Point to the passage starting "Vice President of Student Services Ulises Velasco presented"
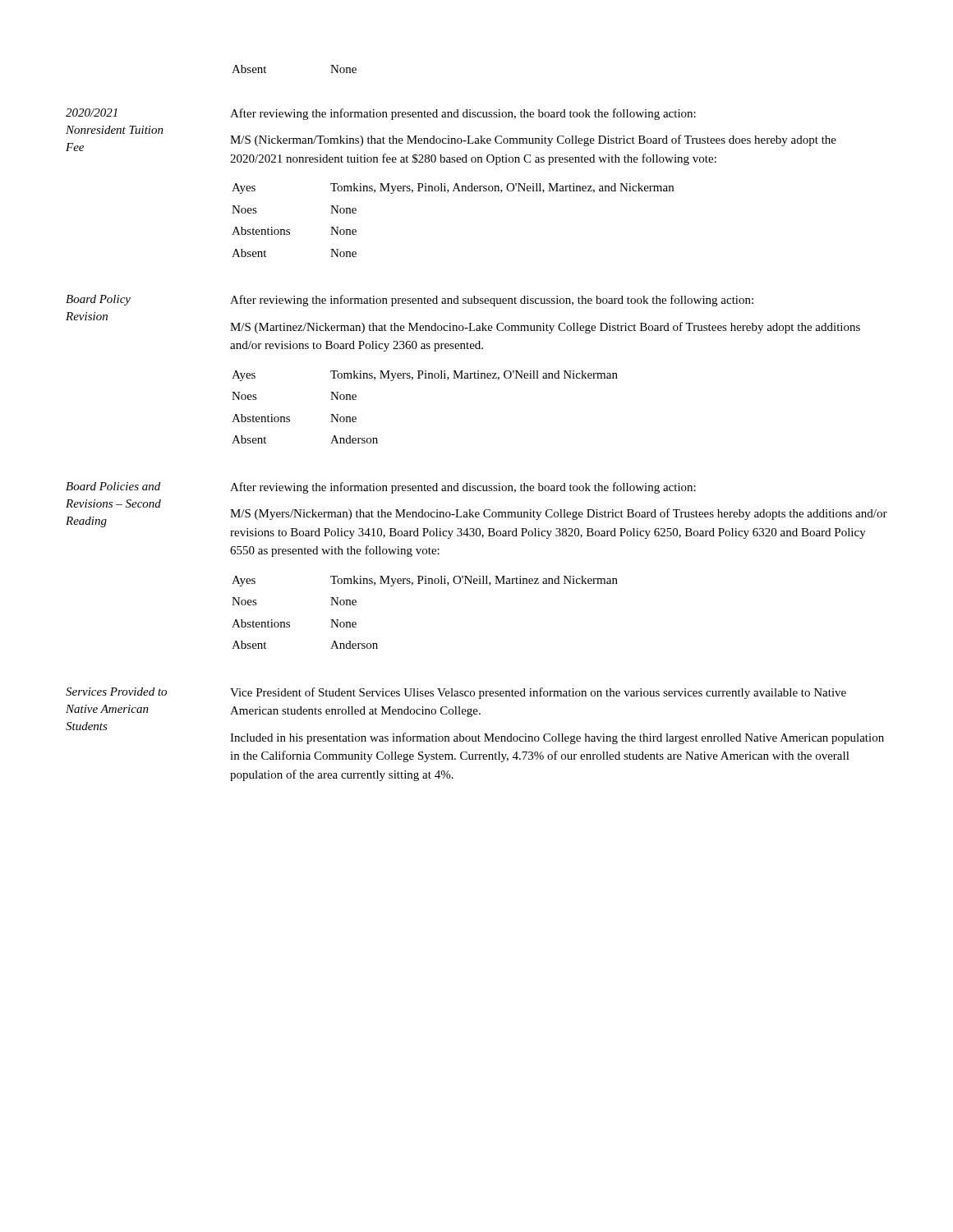Screen dimensions: 1232x953 point(538,701)
